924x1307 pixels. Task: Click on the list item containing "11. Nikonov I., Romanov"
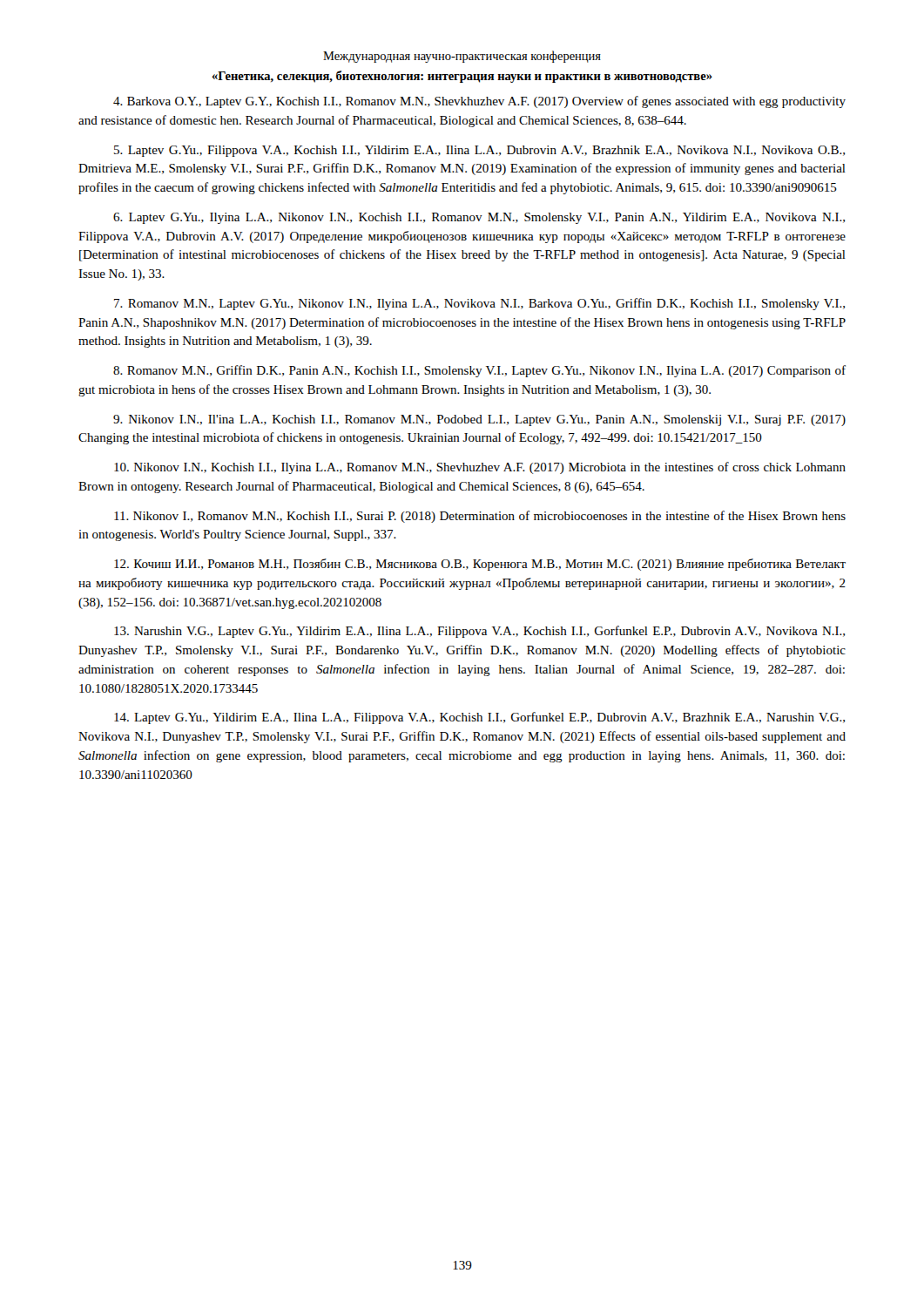[x=462, y=526]
